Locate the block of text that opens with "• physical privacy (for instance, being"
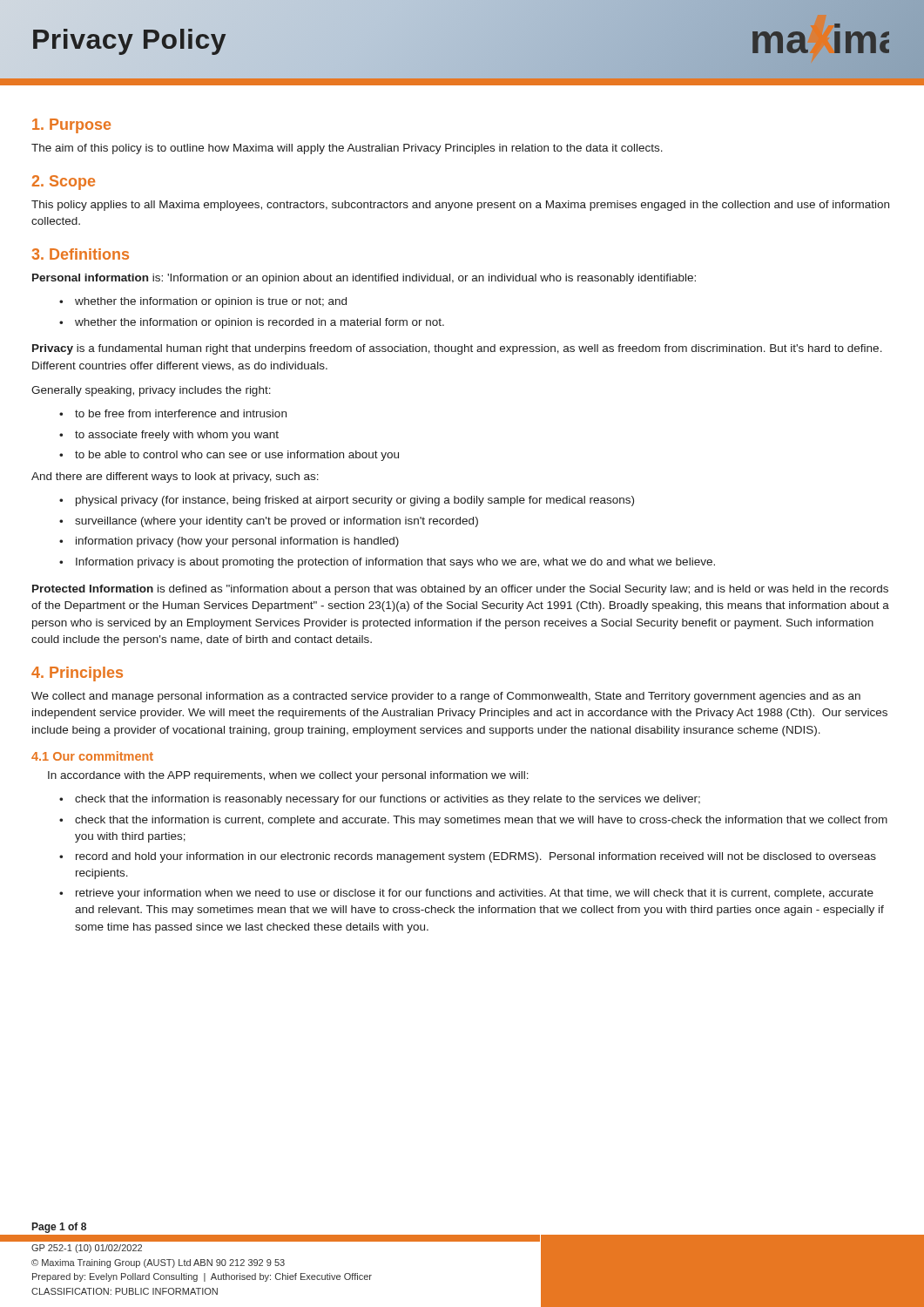Screen dimensions: 1307x924 coord(347,501)
